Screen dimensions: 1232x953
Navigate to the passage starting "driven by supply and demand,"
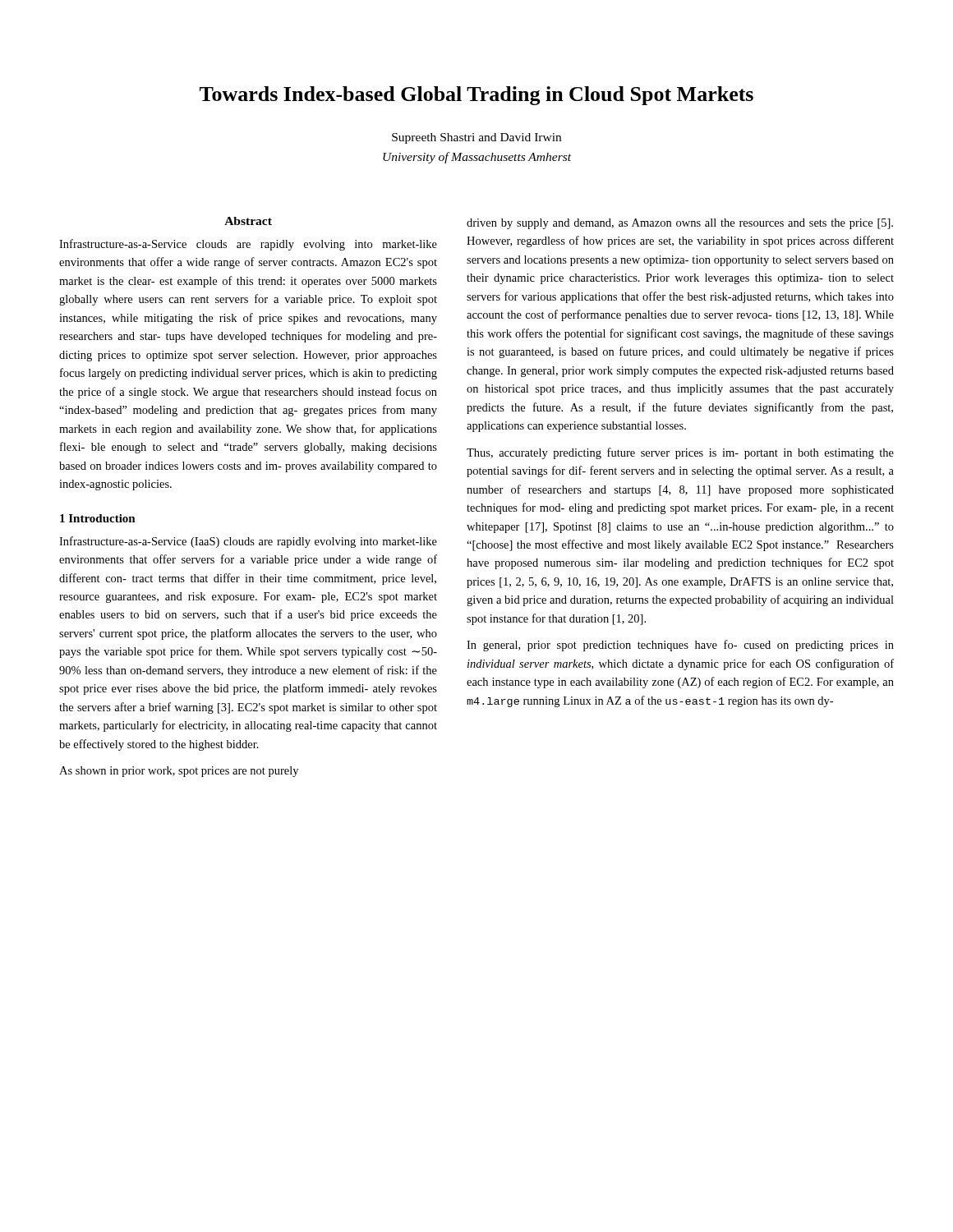coord(680,324)
